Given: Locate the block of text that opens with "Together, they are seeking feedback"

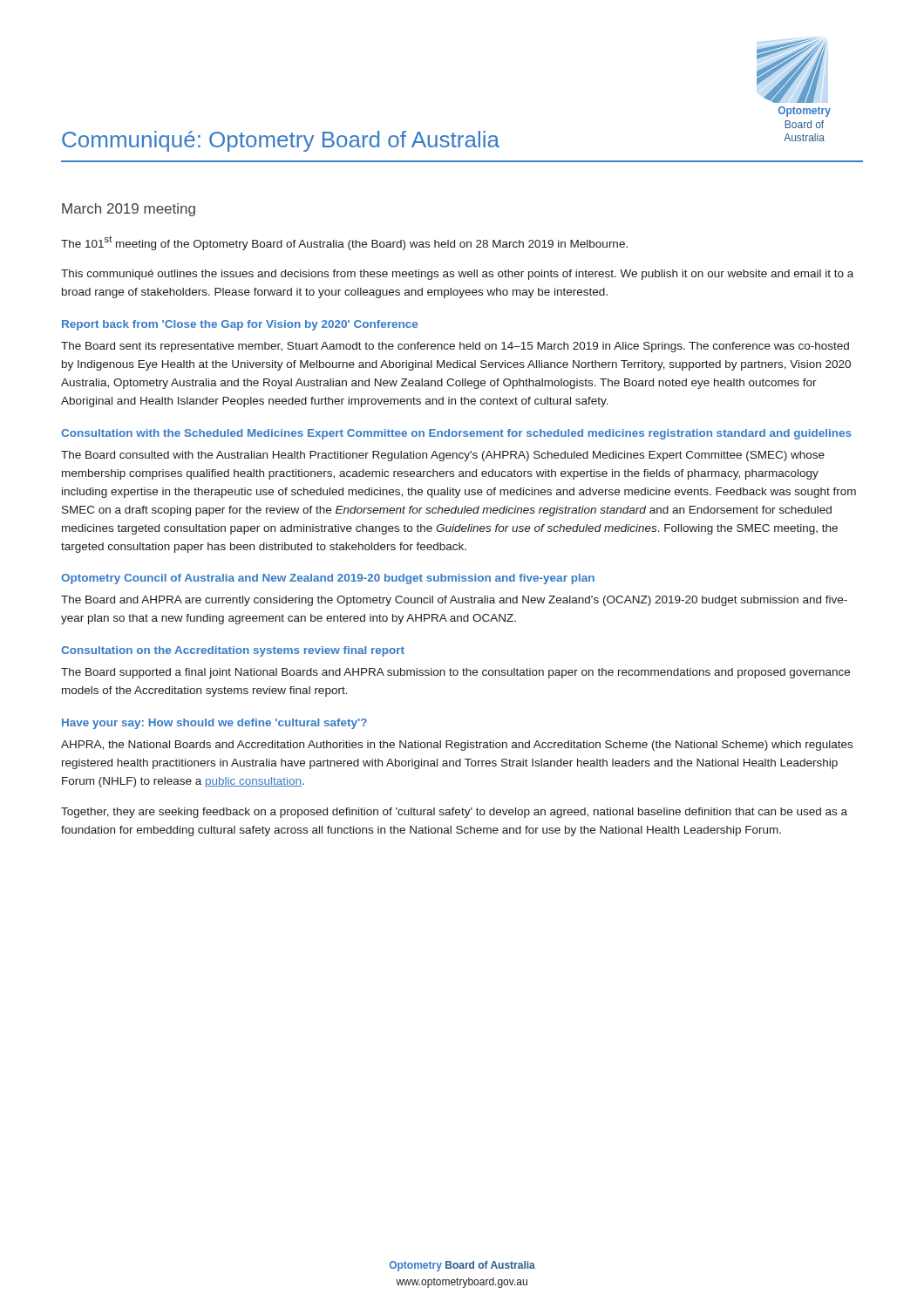Looking at the screenshot, I should pos(462,821).
